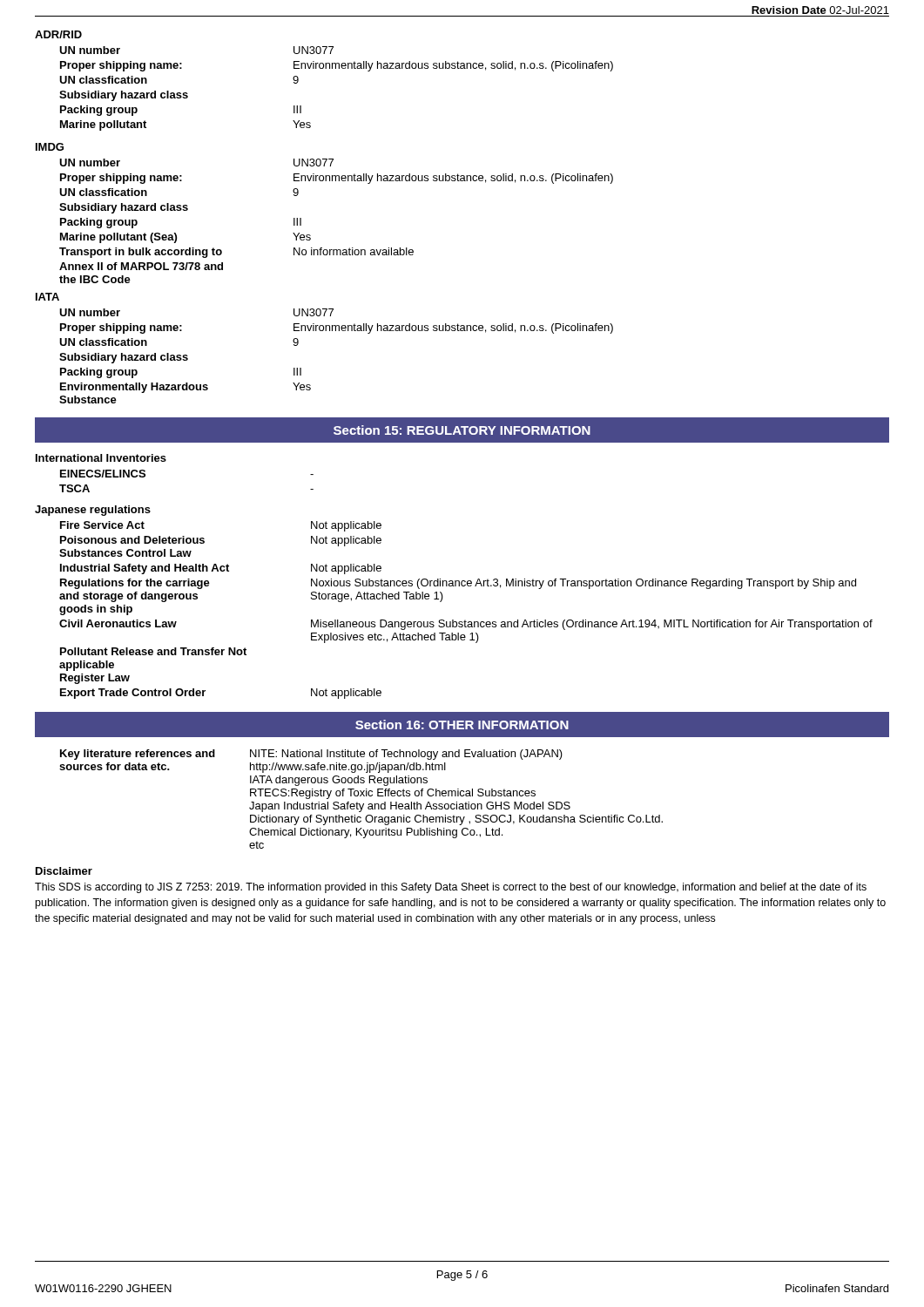
Task: Select the block starting "International Inventories EINECS/ELINCS- TSCA-"
Action: 101,458
